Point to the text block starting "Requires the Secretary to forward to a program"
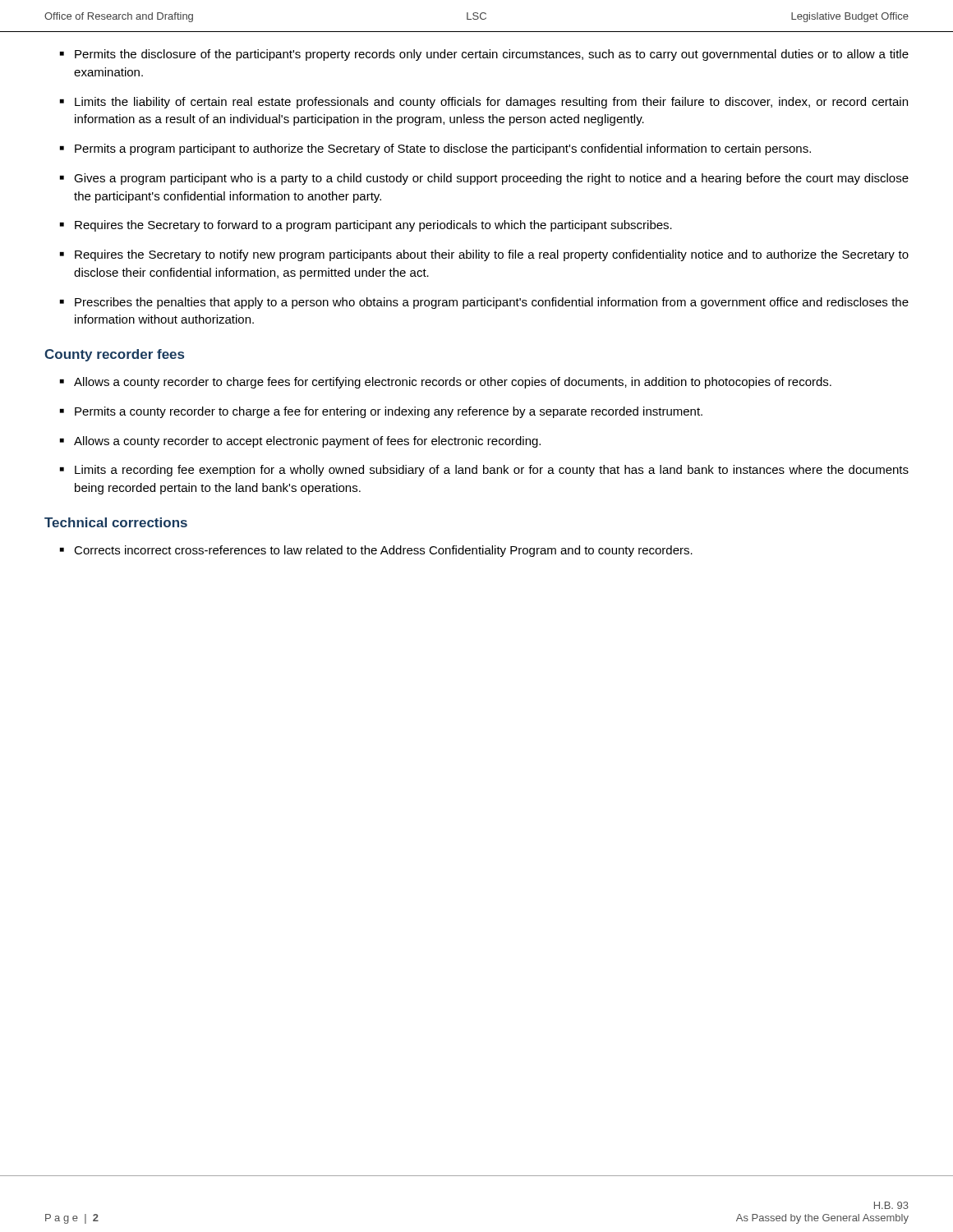The width and height of the screenshot is (953, 1232). (x=373, y=225)
